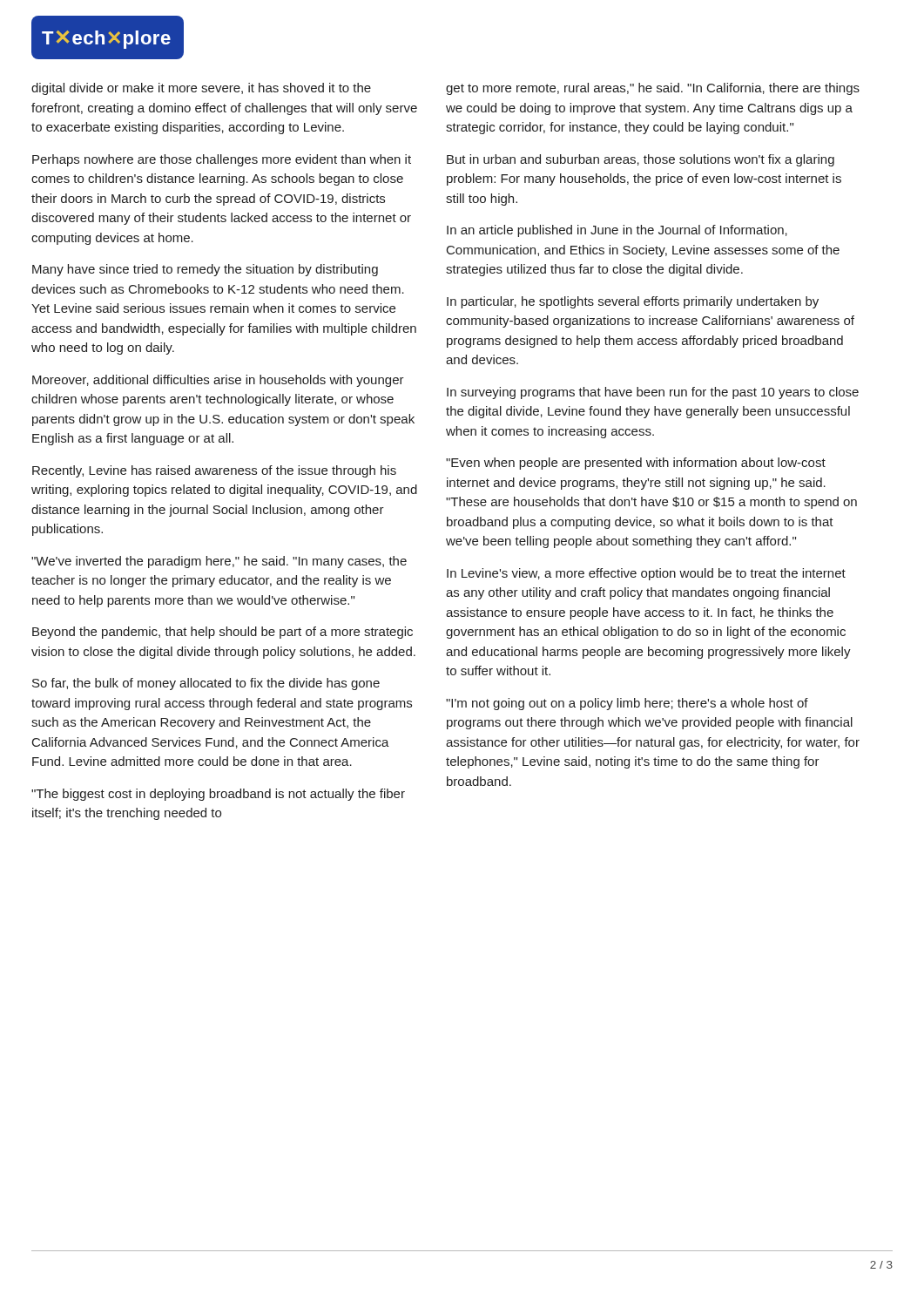Select the text block with the text "In an article published in June in the"
Image resolution: width=924 pixels, height=1307 pixels.
pyautogui.click(x=653, y=250)
